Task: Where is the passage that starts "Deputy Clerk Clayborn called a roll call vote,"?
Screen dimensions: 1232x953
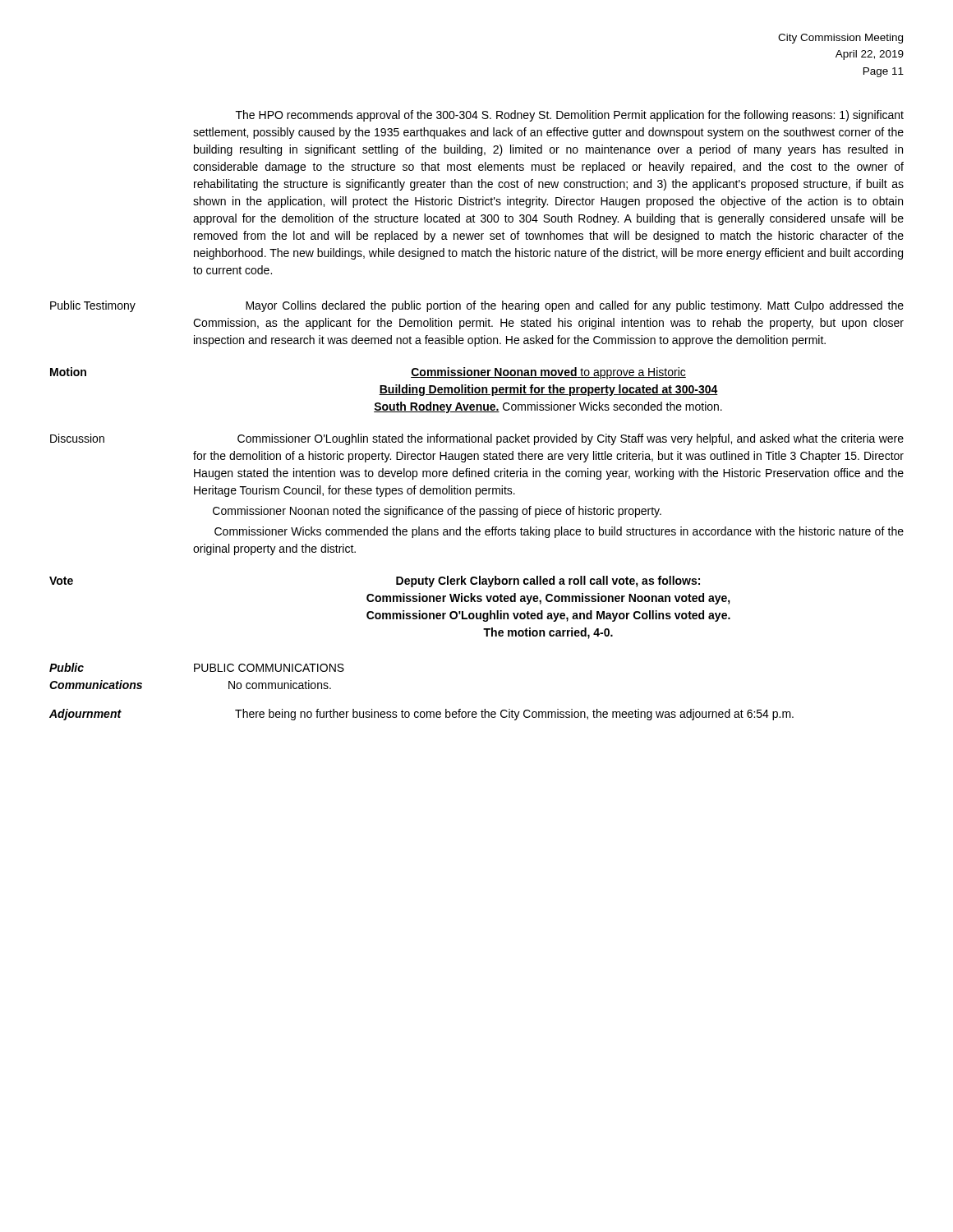Action: (x=548, y=607)
